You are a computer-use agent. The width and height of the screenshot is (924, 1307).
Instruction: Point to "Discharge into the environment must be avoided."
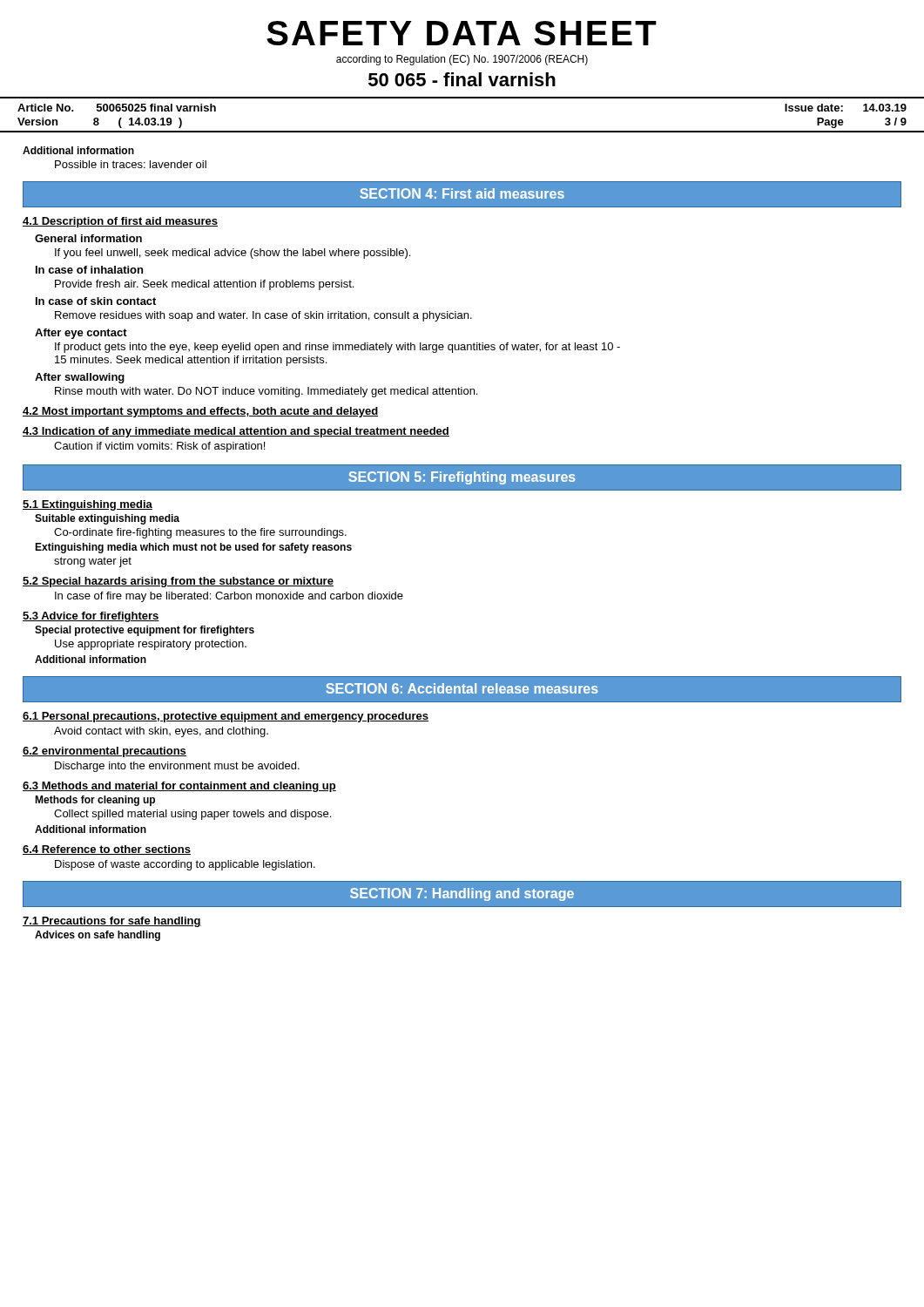click(x=177, y=766)
